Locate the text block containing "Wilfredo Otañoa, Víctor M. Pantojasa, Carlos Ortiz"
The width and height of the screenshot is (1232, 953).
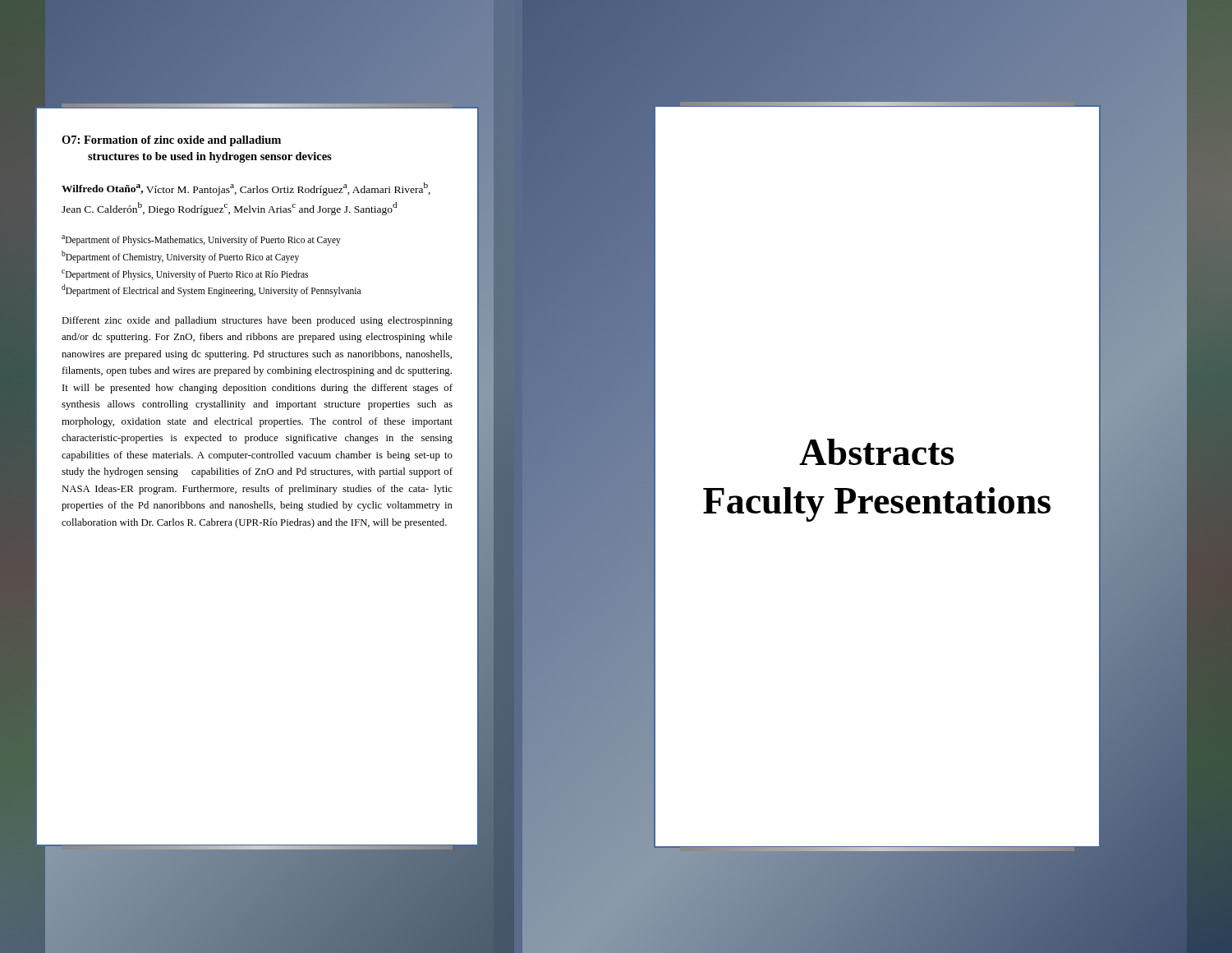coord(246,197)
